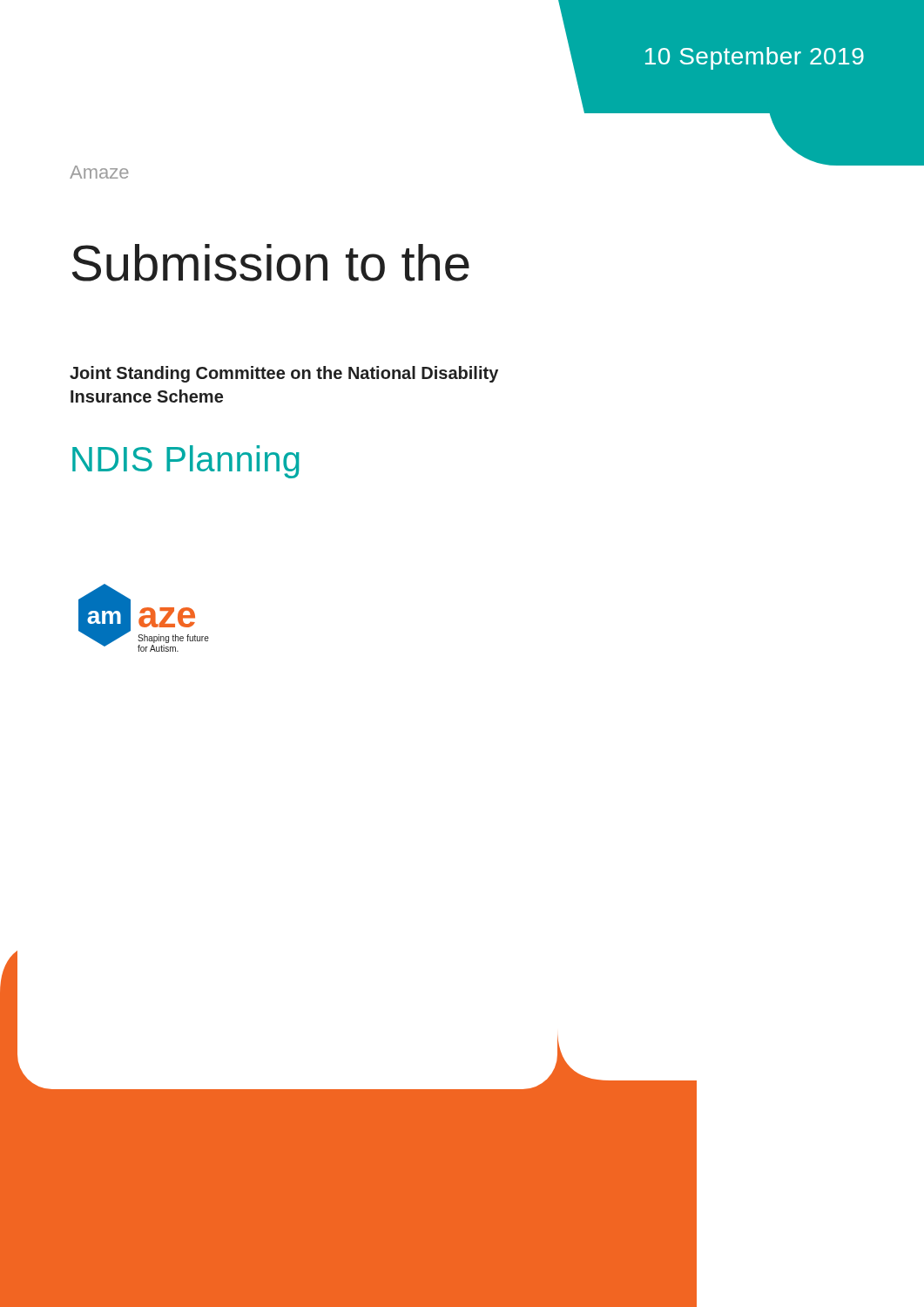The height and width of the screenshot is (1307, 924).
Task: Click where it says "Submission to the"
Action: click(270, 263)
